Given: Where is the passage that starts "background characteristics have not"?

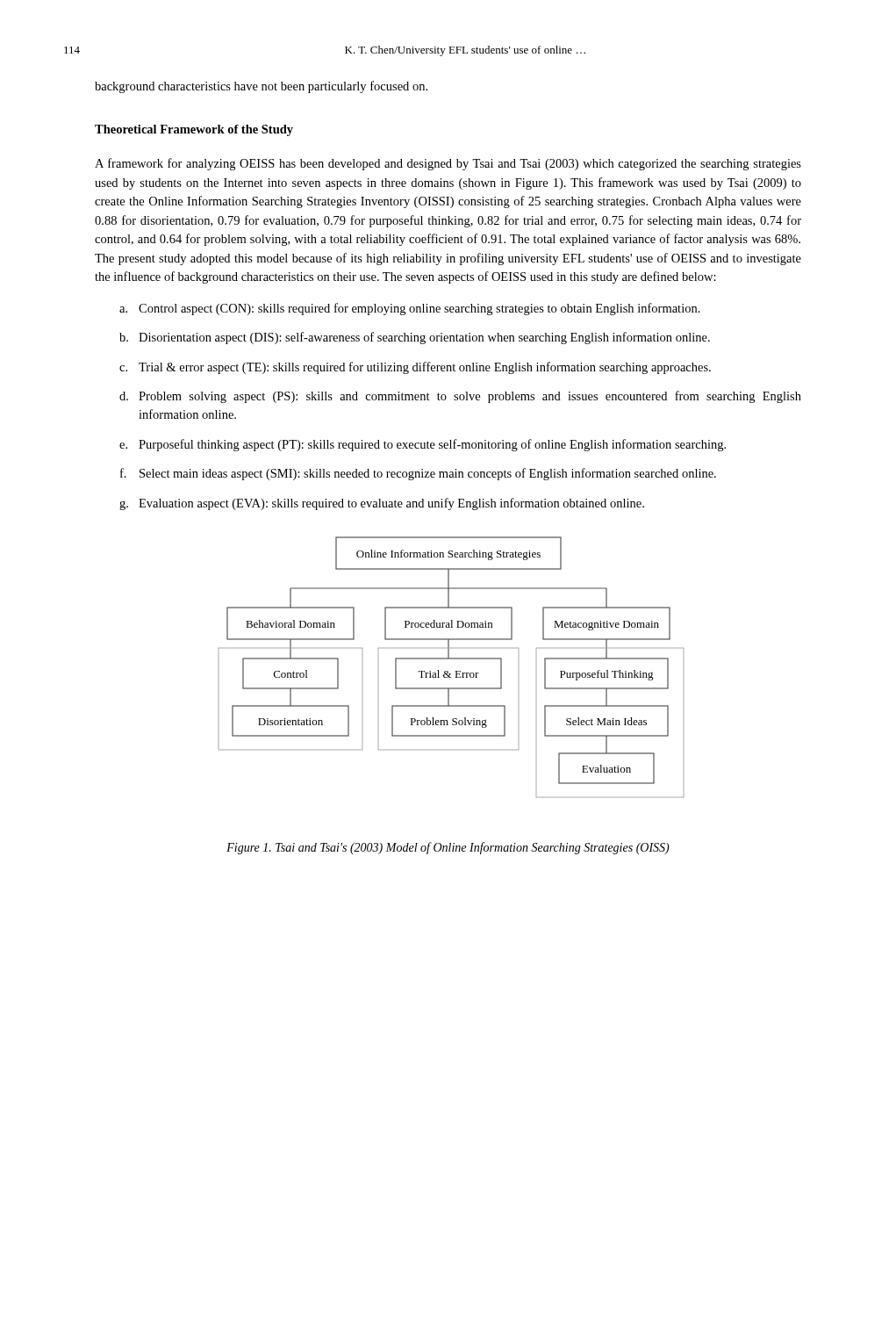Looking at the screenshot, I should (262, 86).
